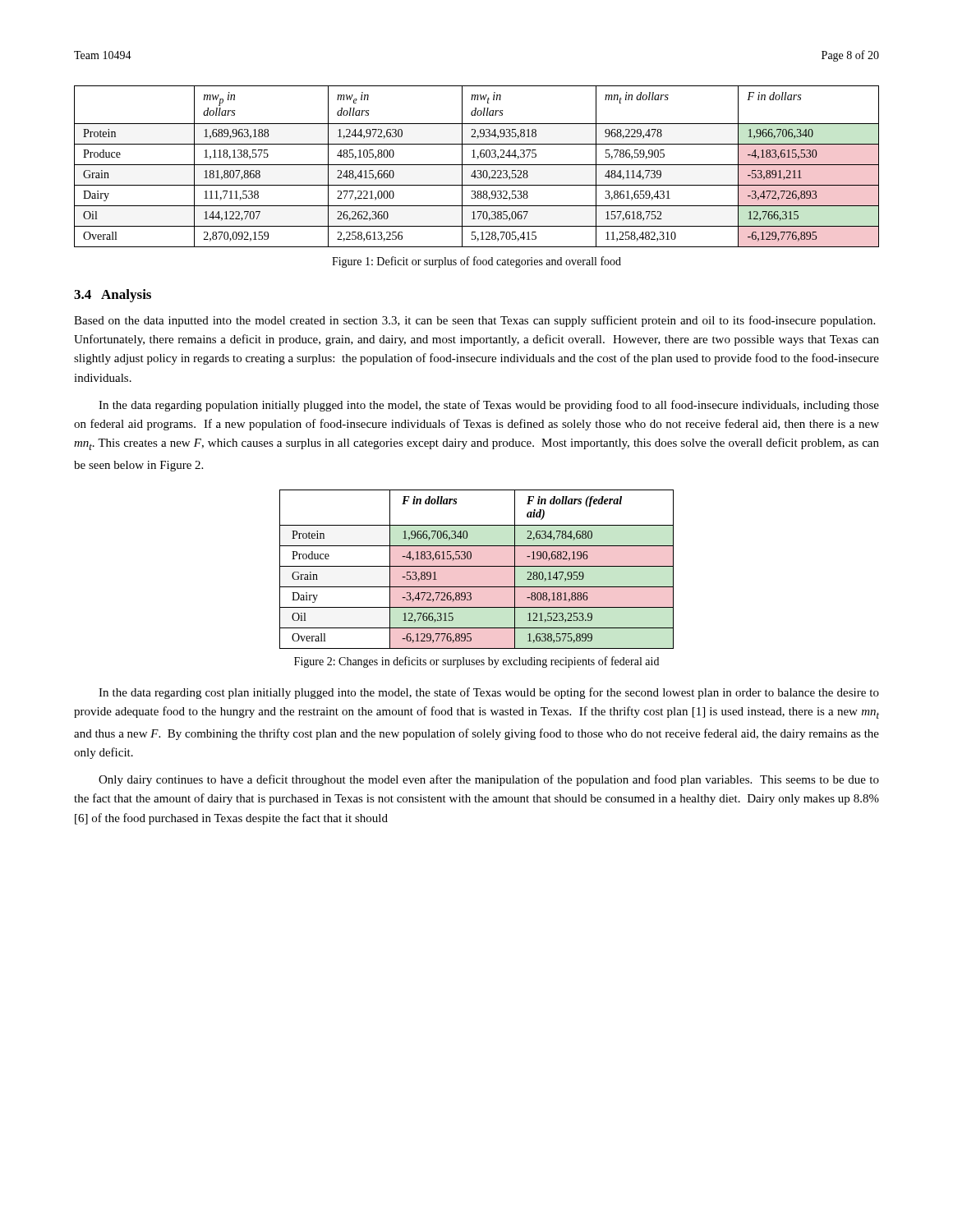
Task: Find the caption that reads "Figure 1: Deficit or surplus of food"
Action: [476, 261]
